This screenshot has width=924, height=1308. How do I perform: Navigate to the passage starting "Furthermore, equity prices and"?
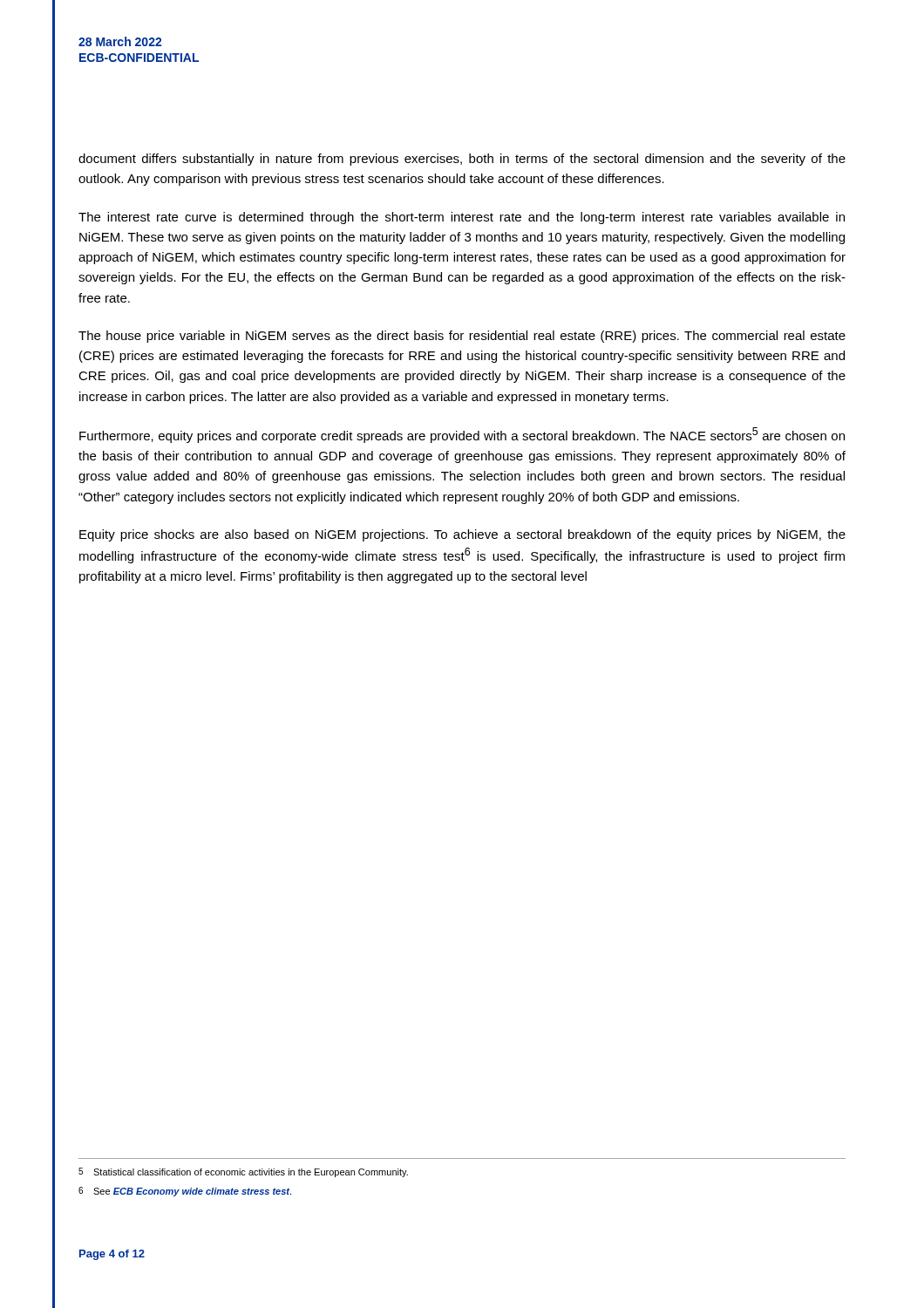462,464
